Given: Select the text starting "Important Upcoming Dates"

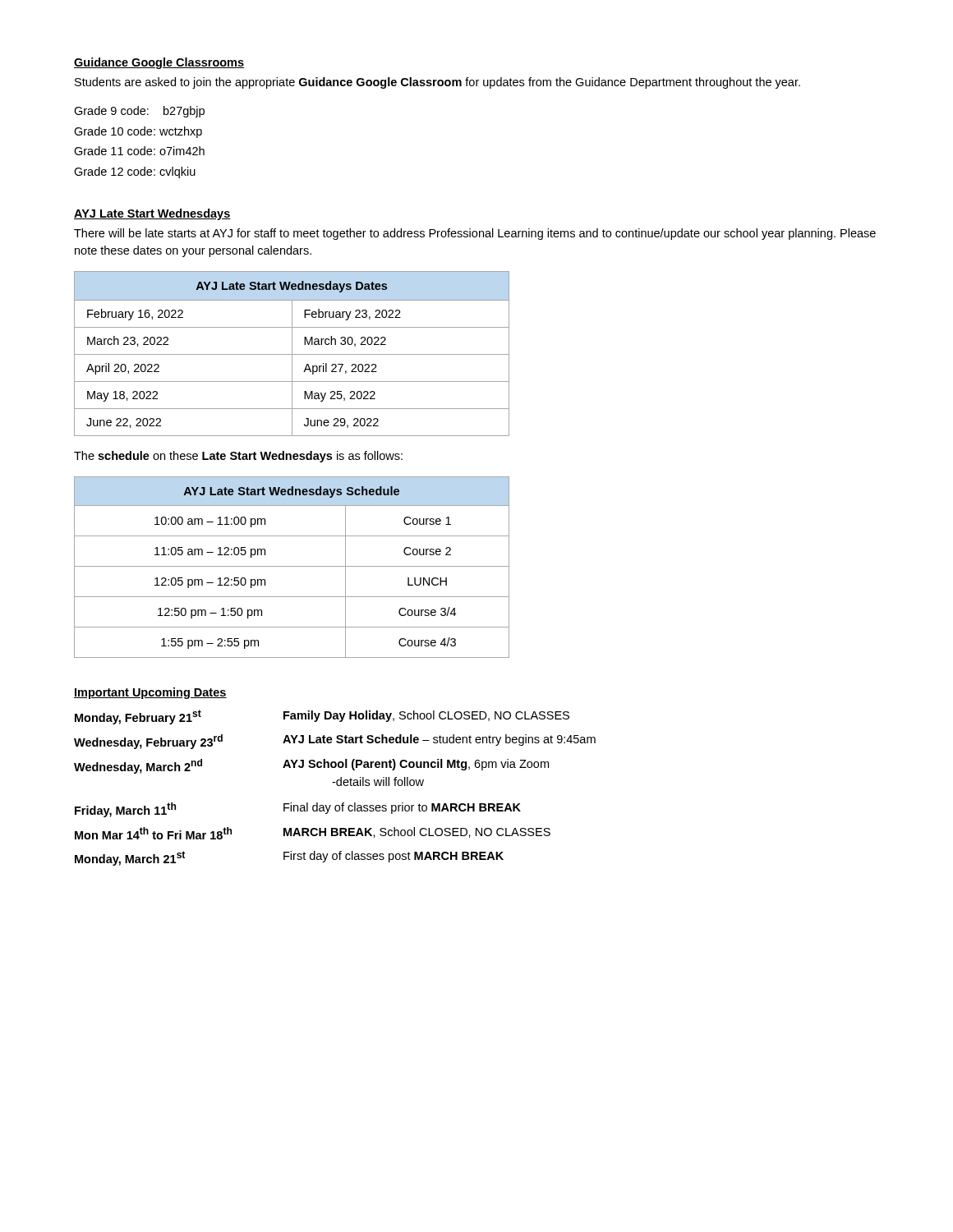Looking at the screenshot, I should tap(150, 692).
